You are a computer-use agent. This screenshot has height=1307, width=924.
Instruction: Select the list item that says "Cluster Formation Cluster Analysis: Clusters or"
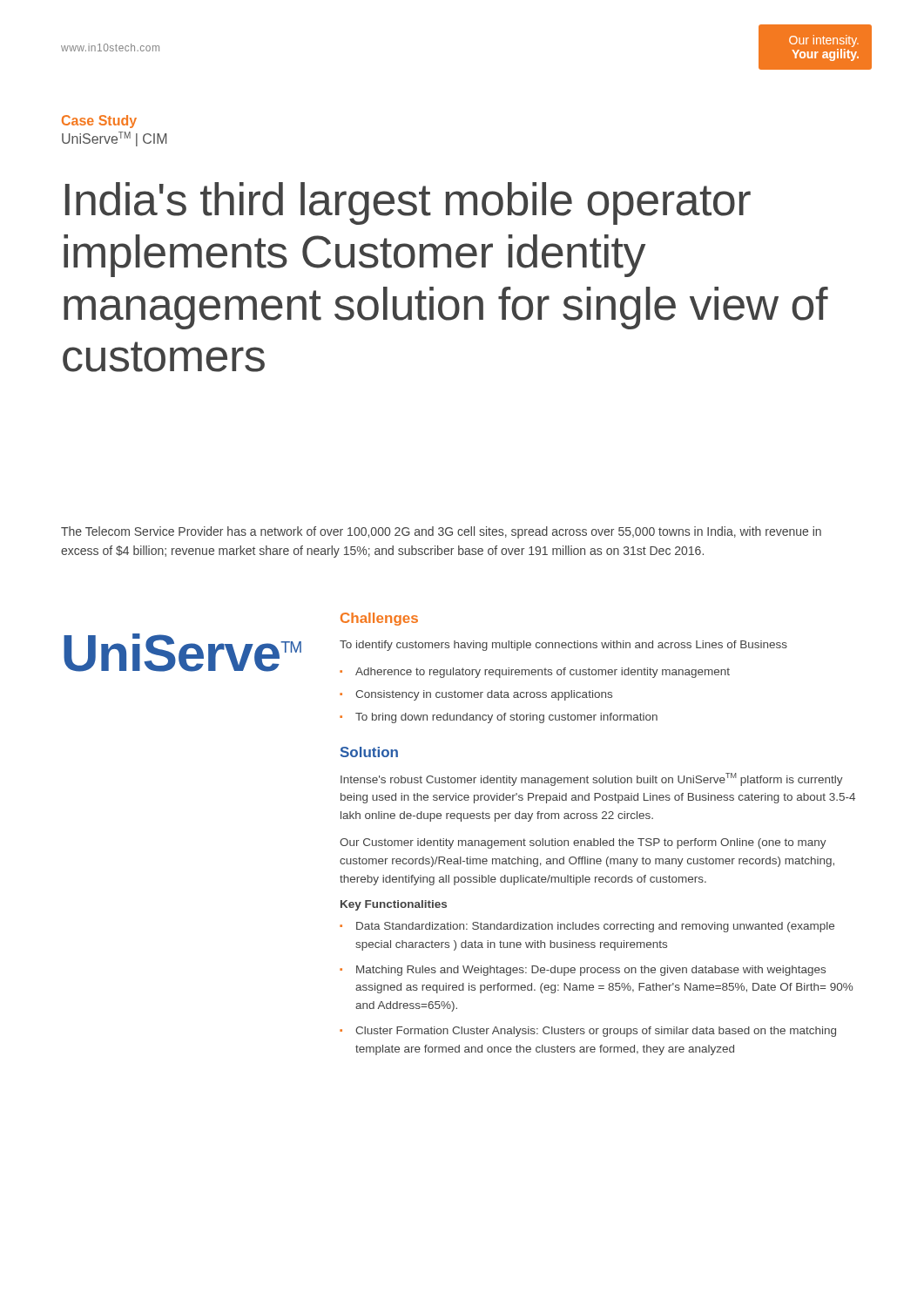pyautogui.click(x=596, y=1040)
